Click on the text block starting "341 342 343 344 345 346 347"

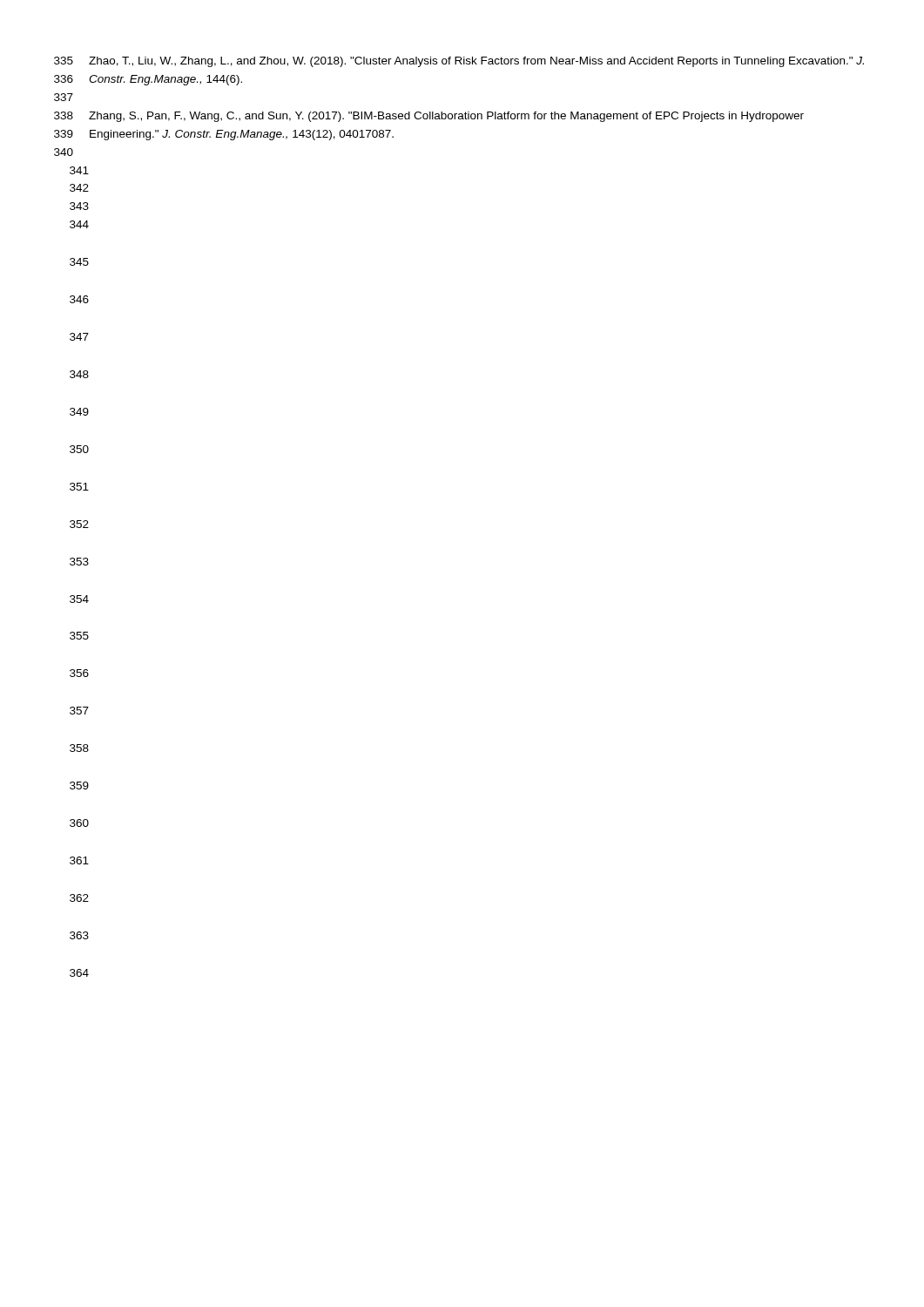[79, 170]
